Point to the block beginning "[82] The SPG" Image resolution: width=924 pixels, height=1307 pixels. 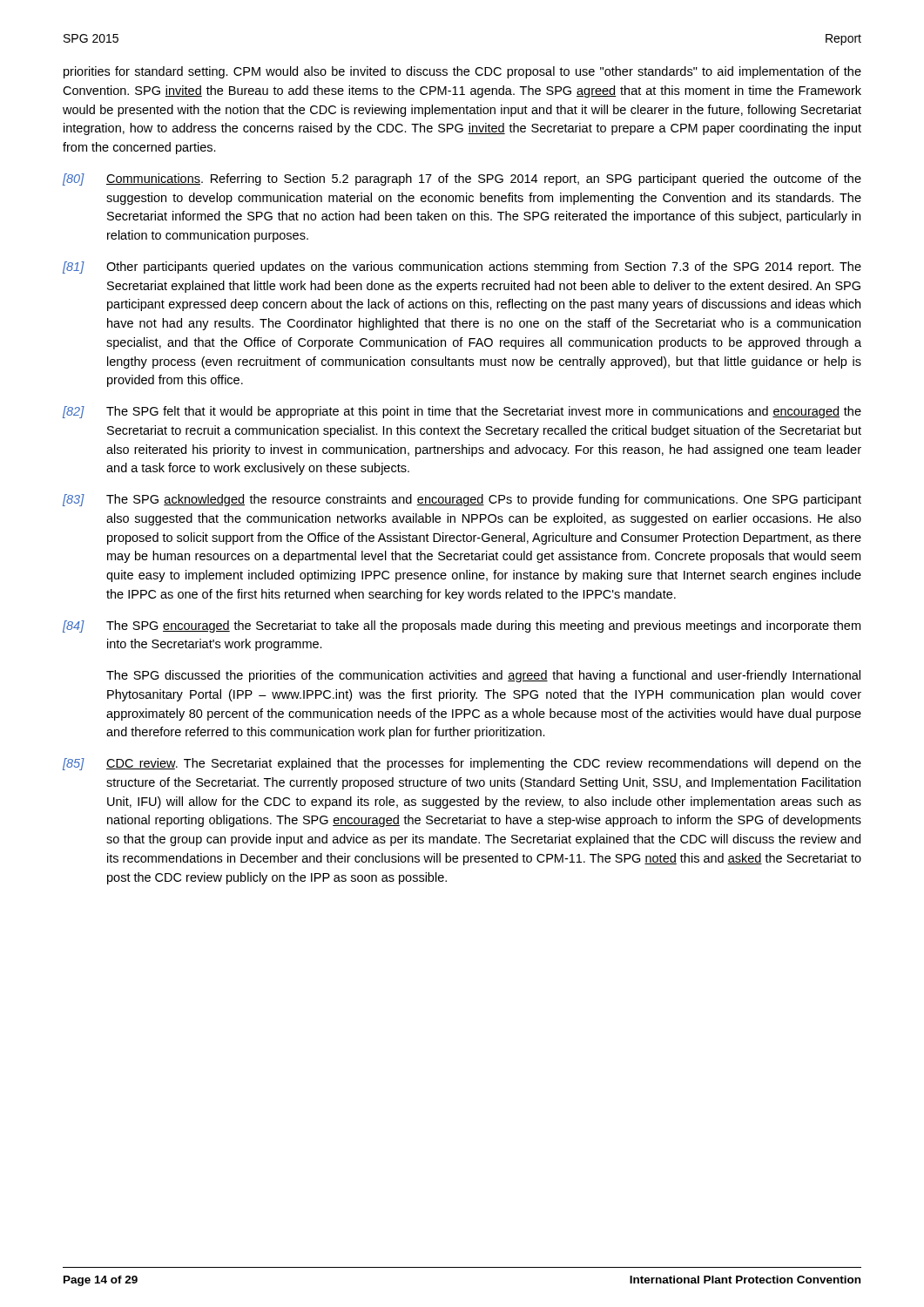click(x=462, y=440)
